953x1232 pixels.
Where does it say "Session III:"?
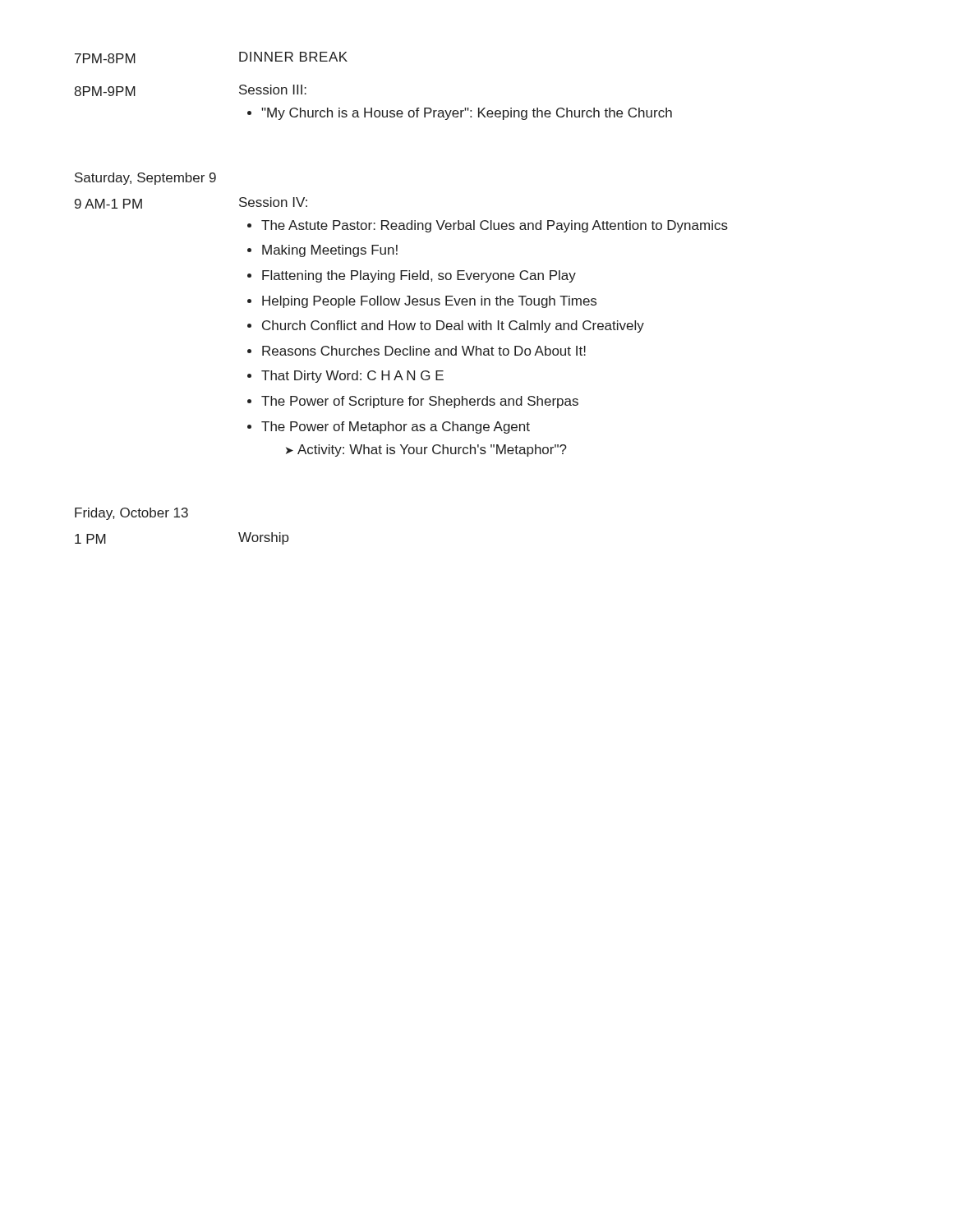tap(273, 90)
